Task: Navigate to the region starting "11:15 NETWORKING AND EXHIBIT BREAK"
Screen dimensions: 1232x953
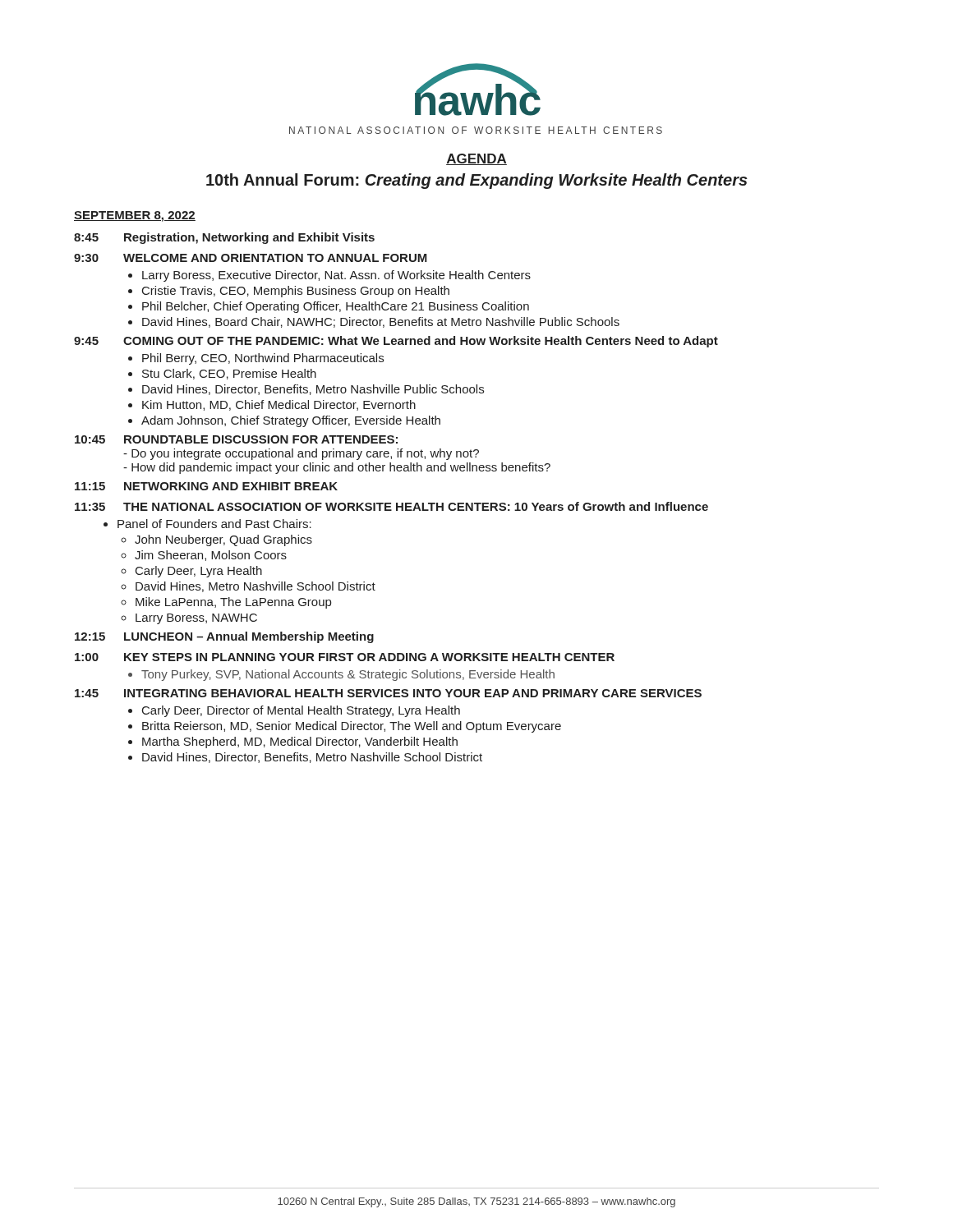Action: (206, 486)
